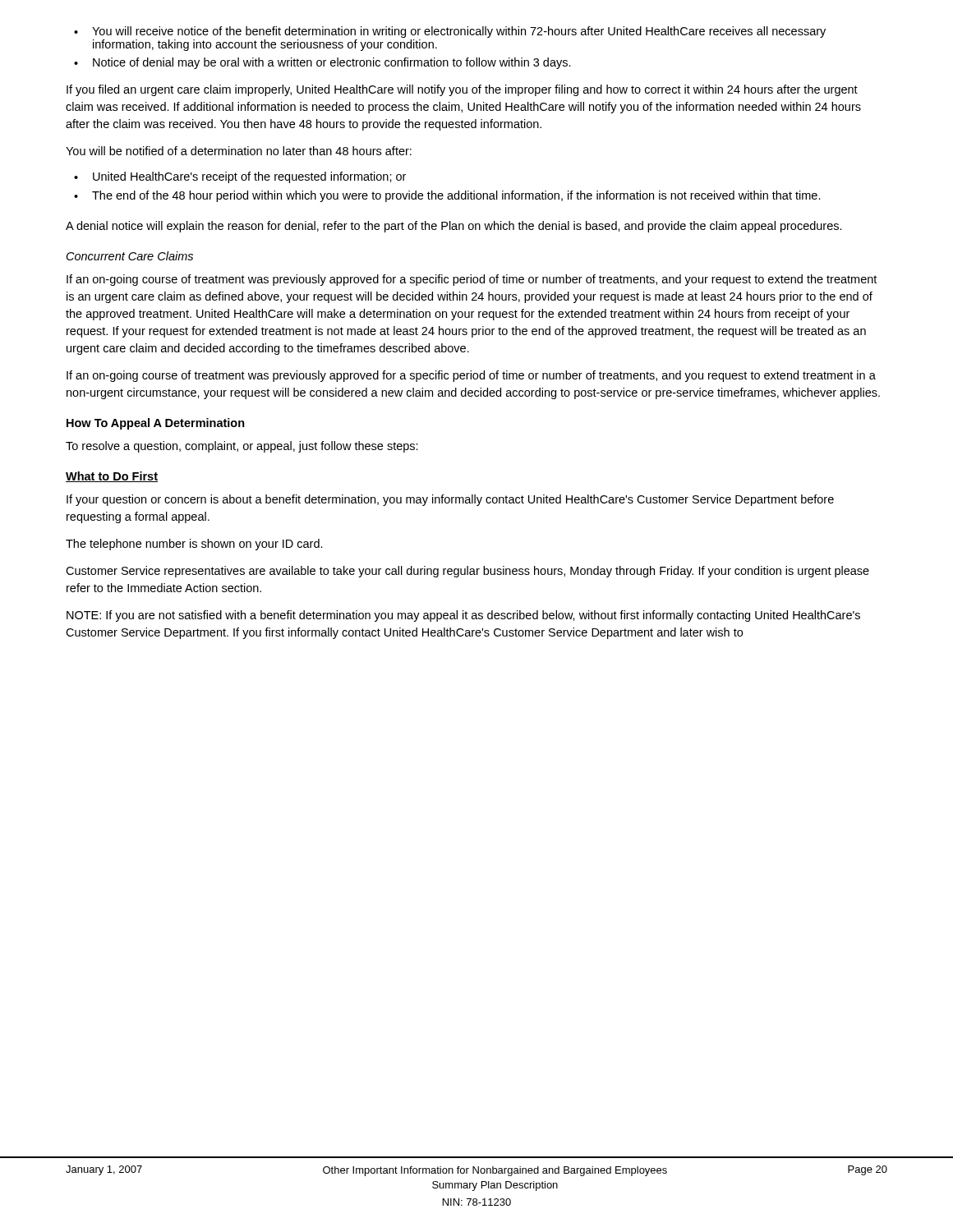Point to the element starting "You will be notified of a determination"

click(x=239, y=151)
